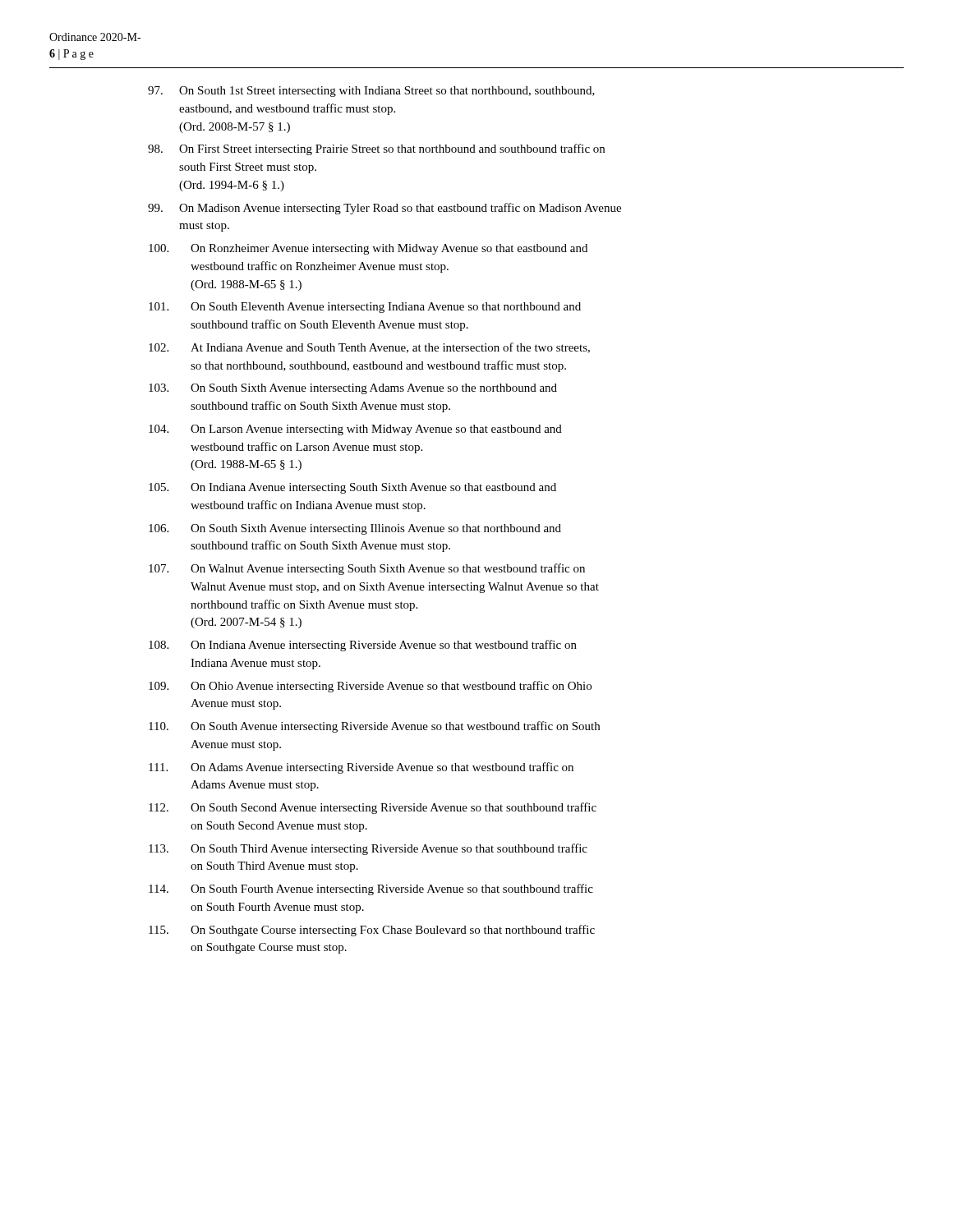Find the block on this page that starts "111. On Adams Avenue intersecting Riverside Avenue so"
The image size is (953, 1232).
click(x=501, y=776)
